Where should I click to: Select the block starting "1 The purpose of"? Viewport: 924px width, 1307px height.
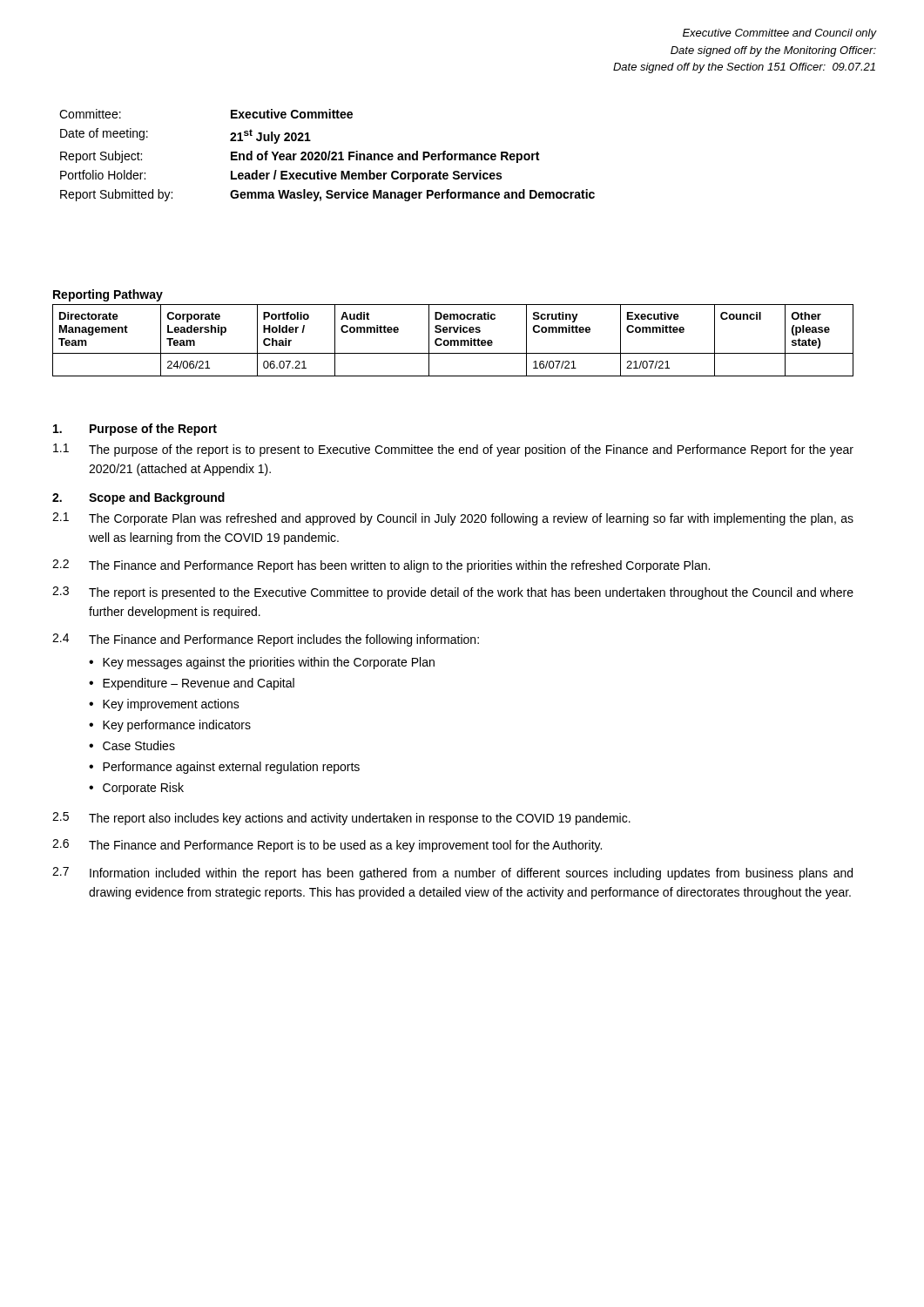tap(453, 460)
